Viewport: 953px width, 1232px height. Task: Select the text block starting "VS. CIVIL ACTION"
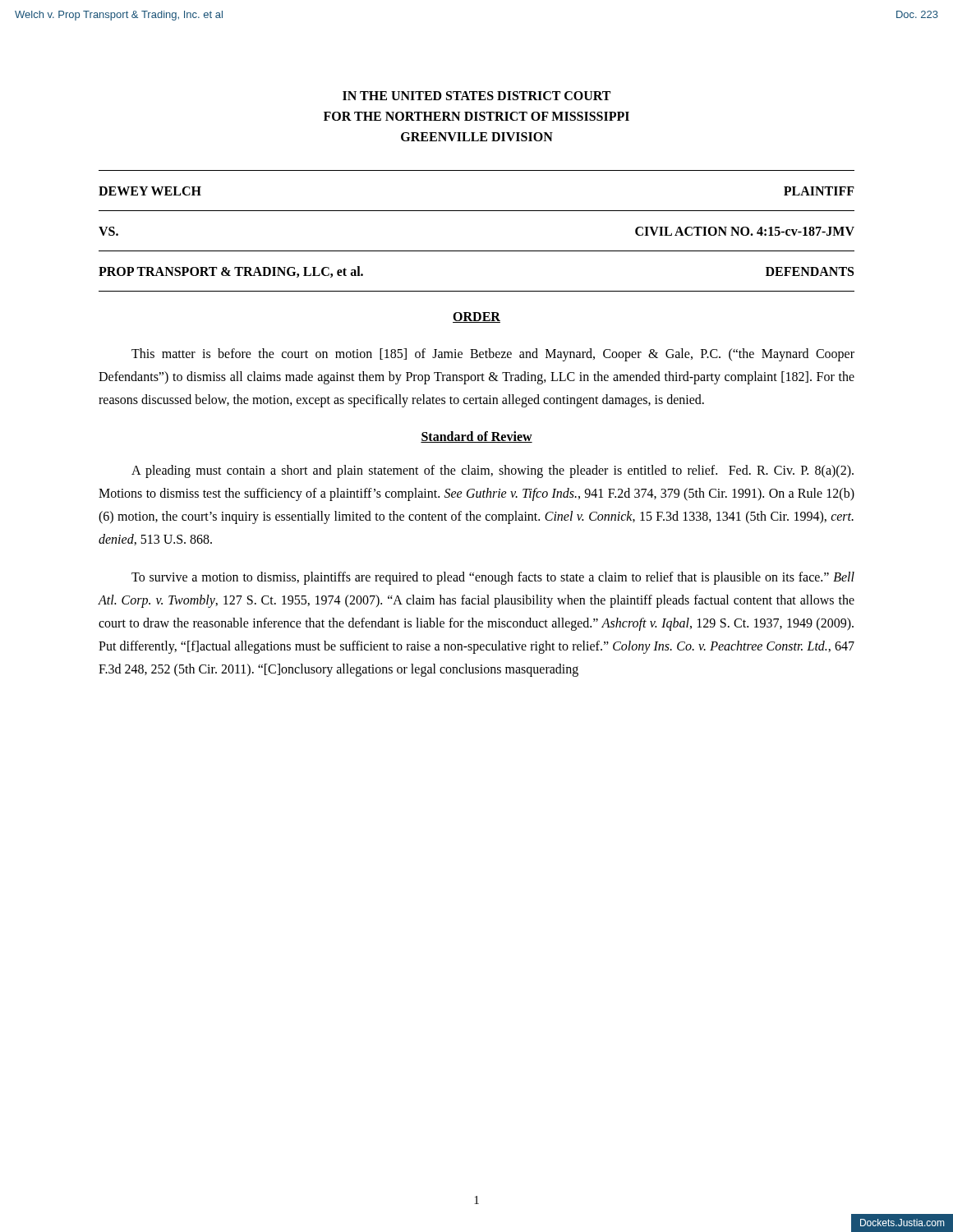tap(106, 231)
